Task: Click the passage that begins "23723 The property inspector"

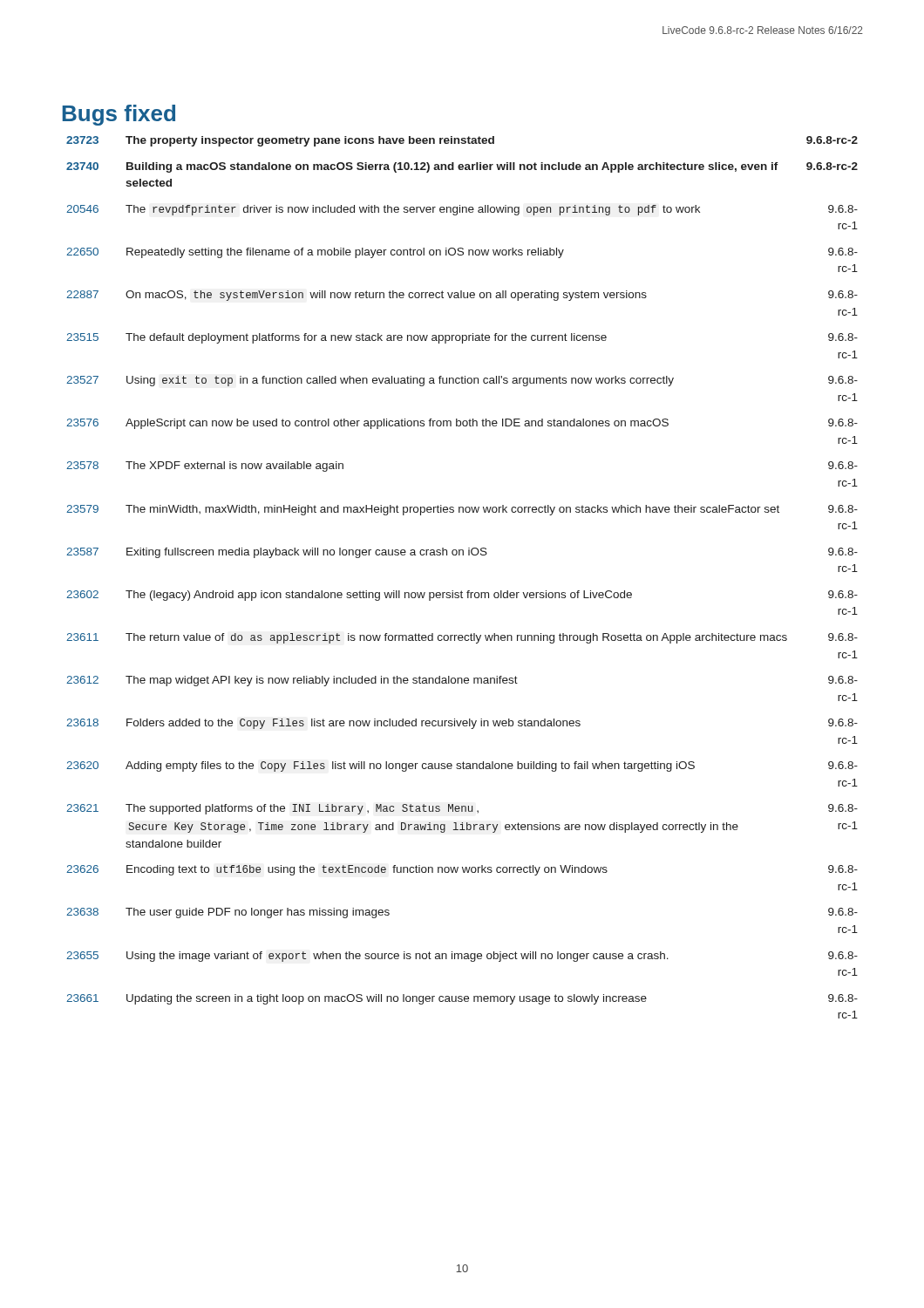Action: (x=462, y=141)
